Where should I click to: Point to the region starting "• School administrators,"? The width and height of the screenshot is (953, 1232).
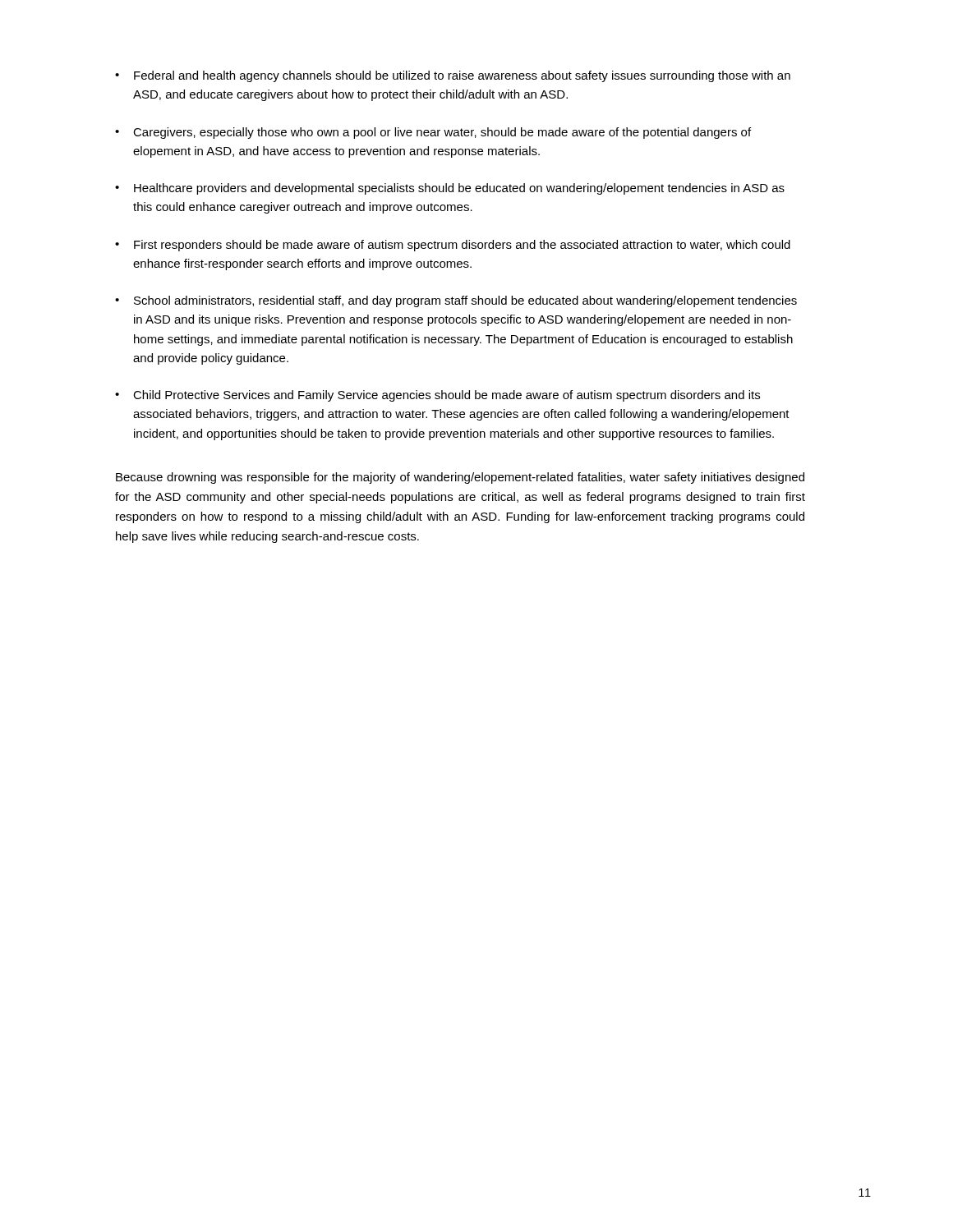[460, 329]
